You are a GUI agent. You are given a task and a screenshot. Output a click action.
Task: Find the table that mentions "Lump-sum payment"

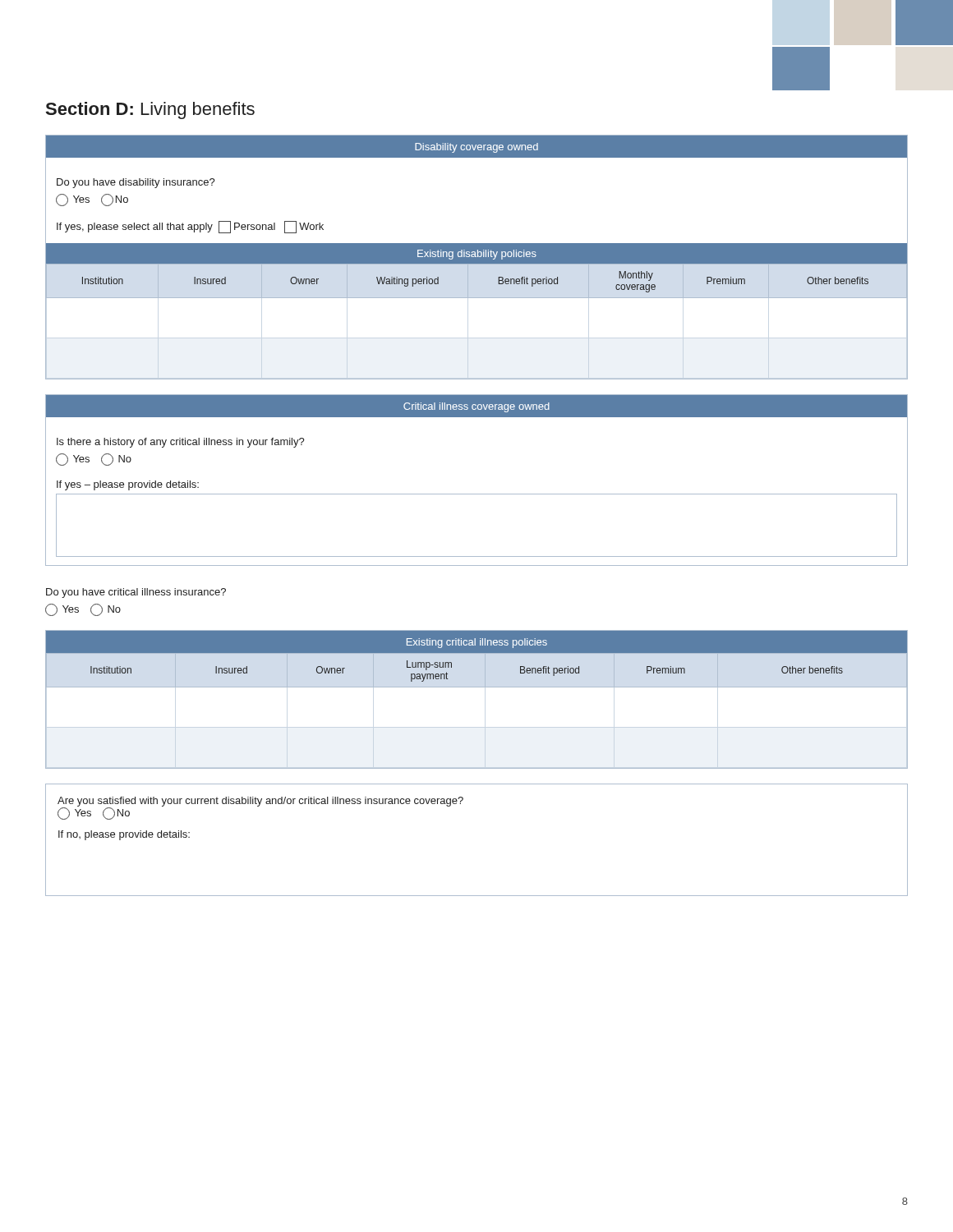coord(476,699)
